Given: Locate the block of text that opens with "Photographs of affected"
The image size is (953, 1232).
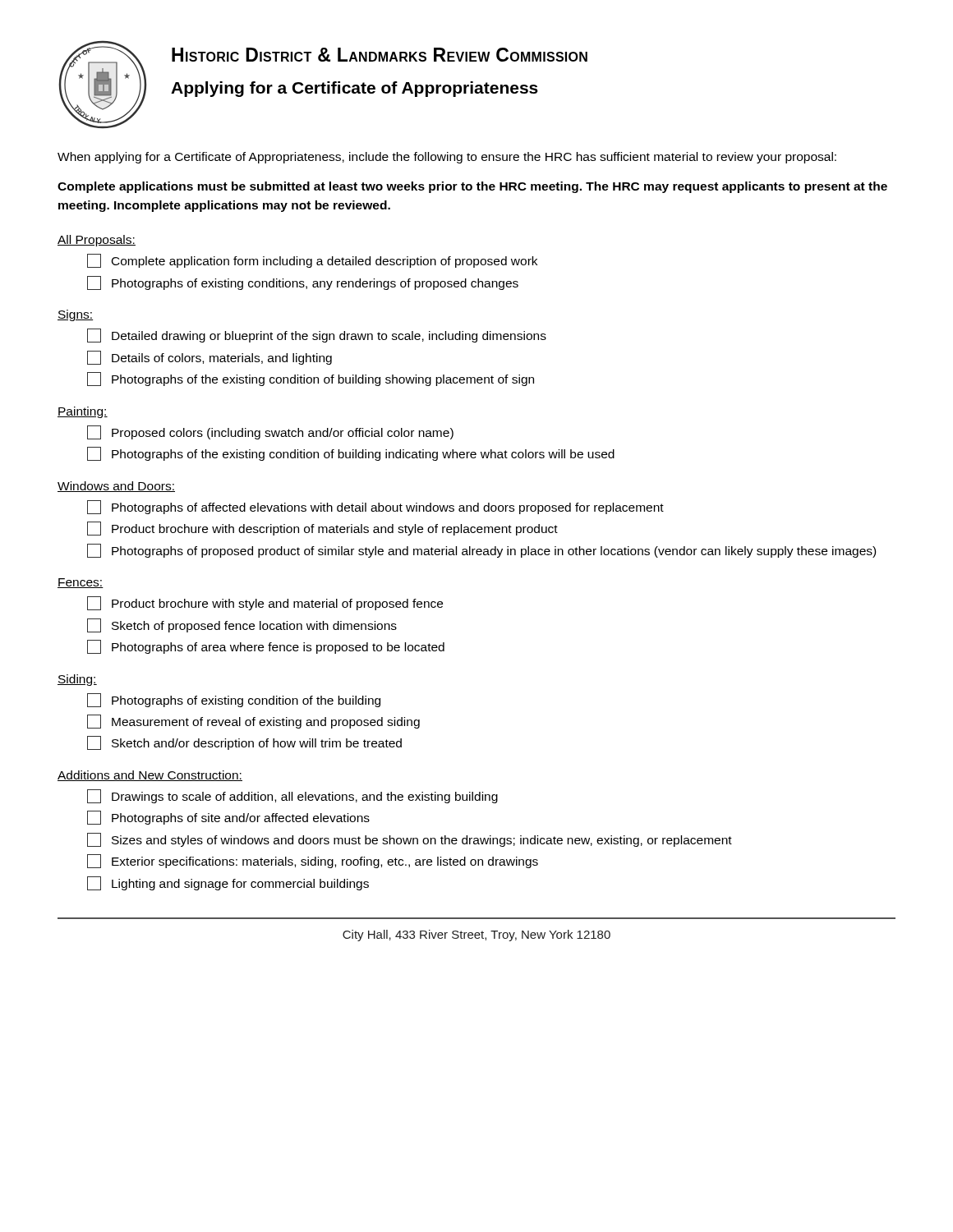Looking at the screenshot, I should (x=491, y=508).
